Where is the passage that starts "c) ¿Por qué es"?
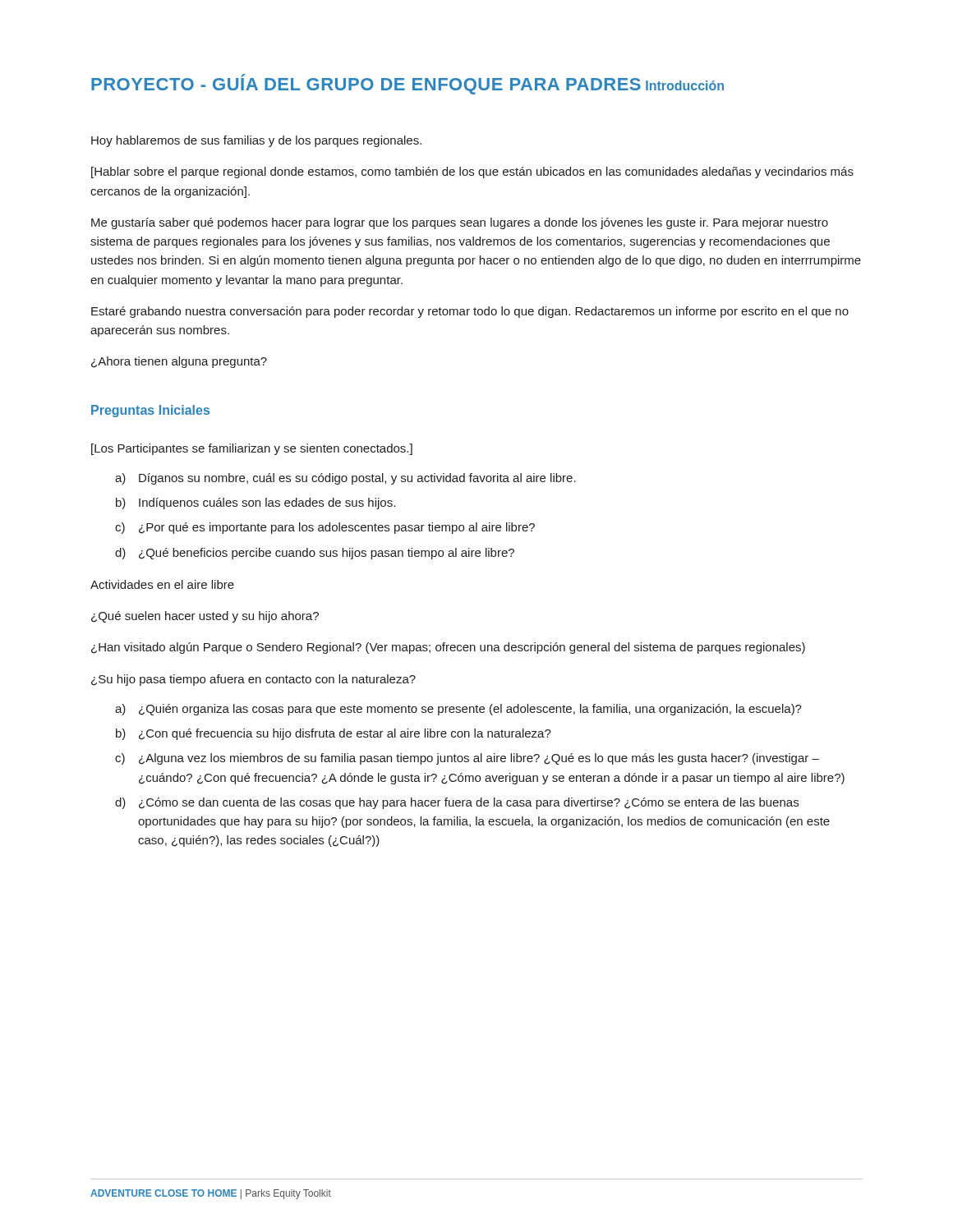953x1232 pixels. coord(489,527)
